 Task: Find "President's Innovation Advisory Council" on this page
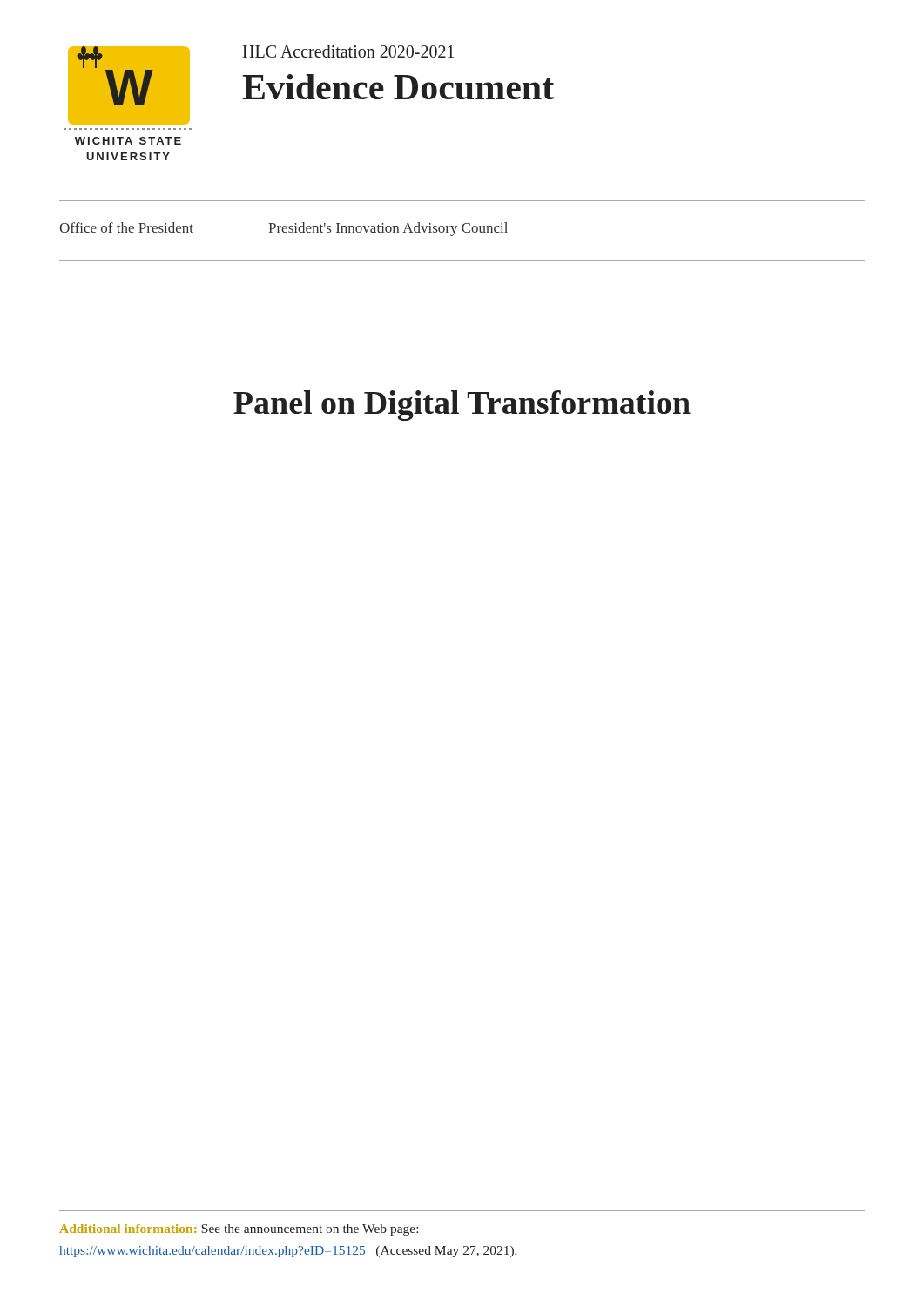388,228
